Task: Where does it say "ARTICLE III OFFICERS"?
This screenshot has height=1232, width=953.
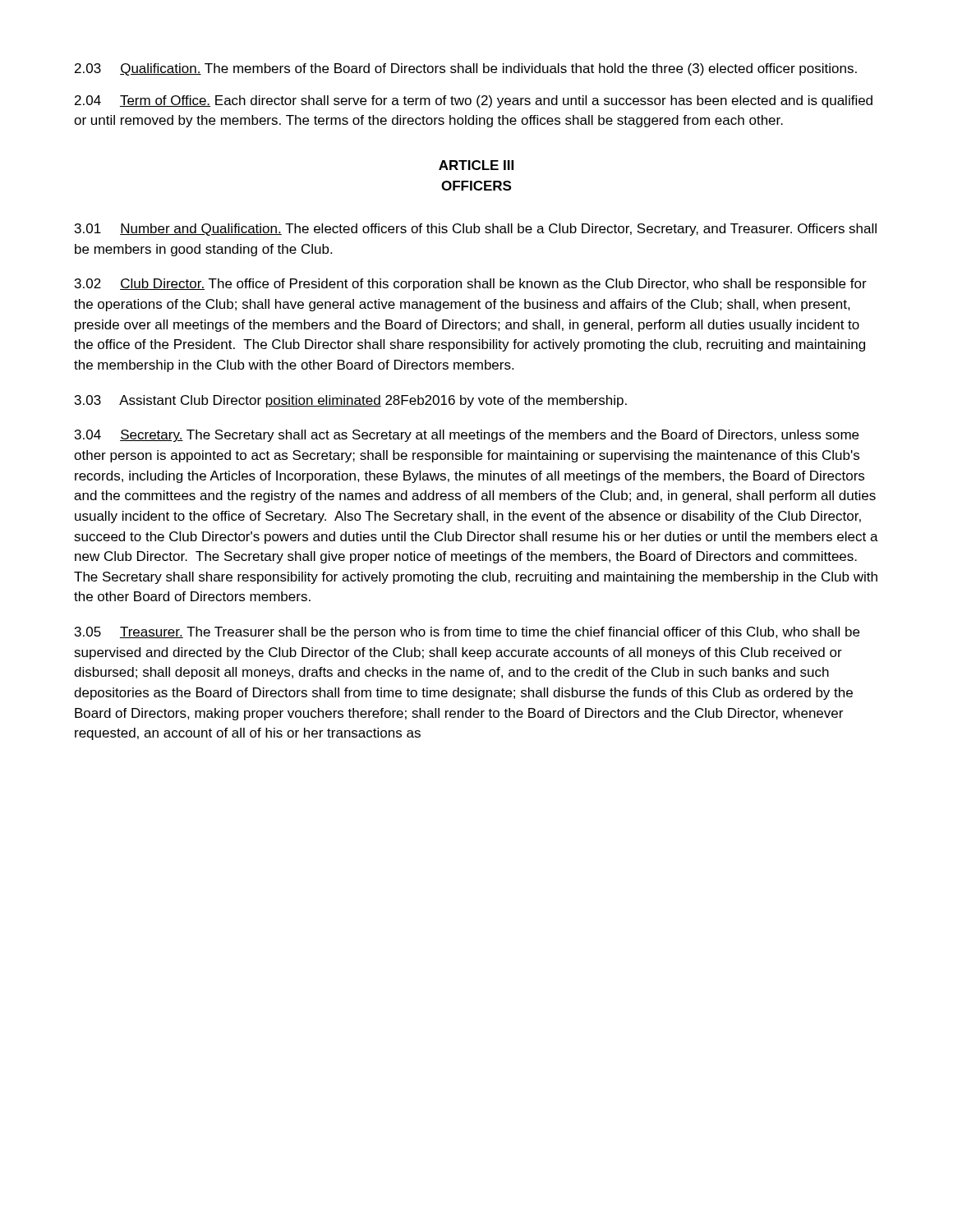Action: coord(476,176)
